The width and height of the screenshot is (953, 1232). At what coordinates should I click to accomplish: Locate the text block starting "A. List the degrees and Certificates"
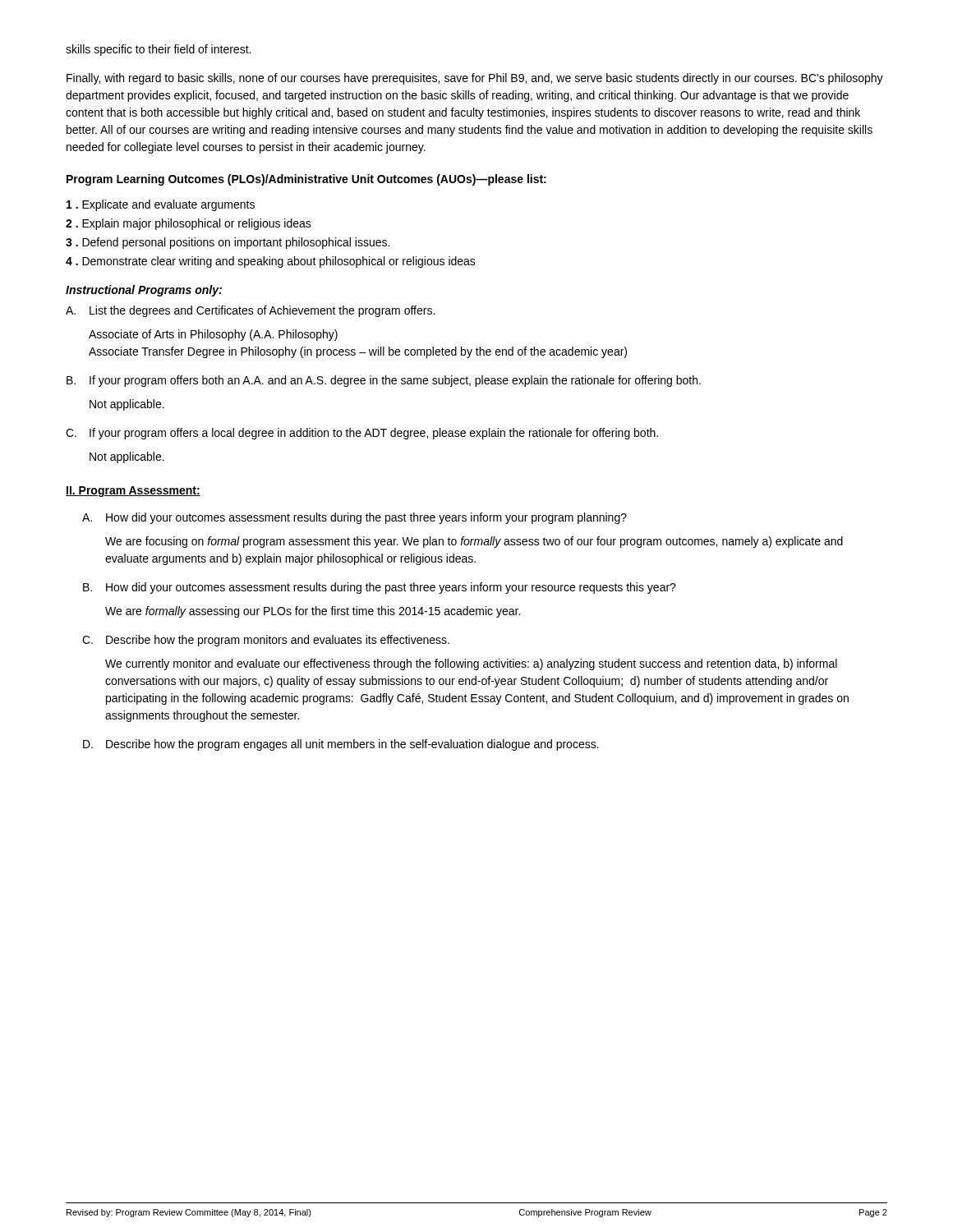[251, 311]
